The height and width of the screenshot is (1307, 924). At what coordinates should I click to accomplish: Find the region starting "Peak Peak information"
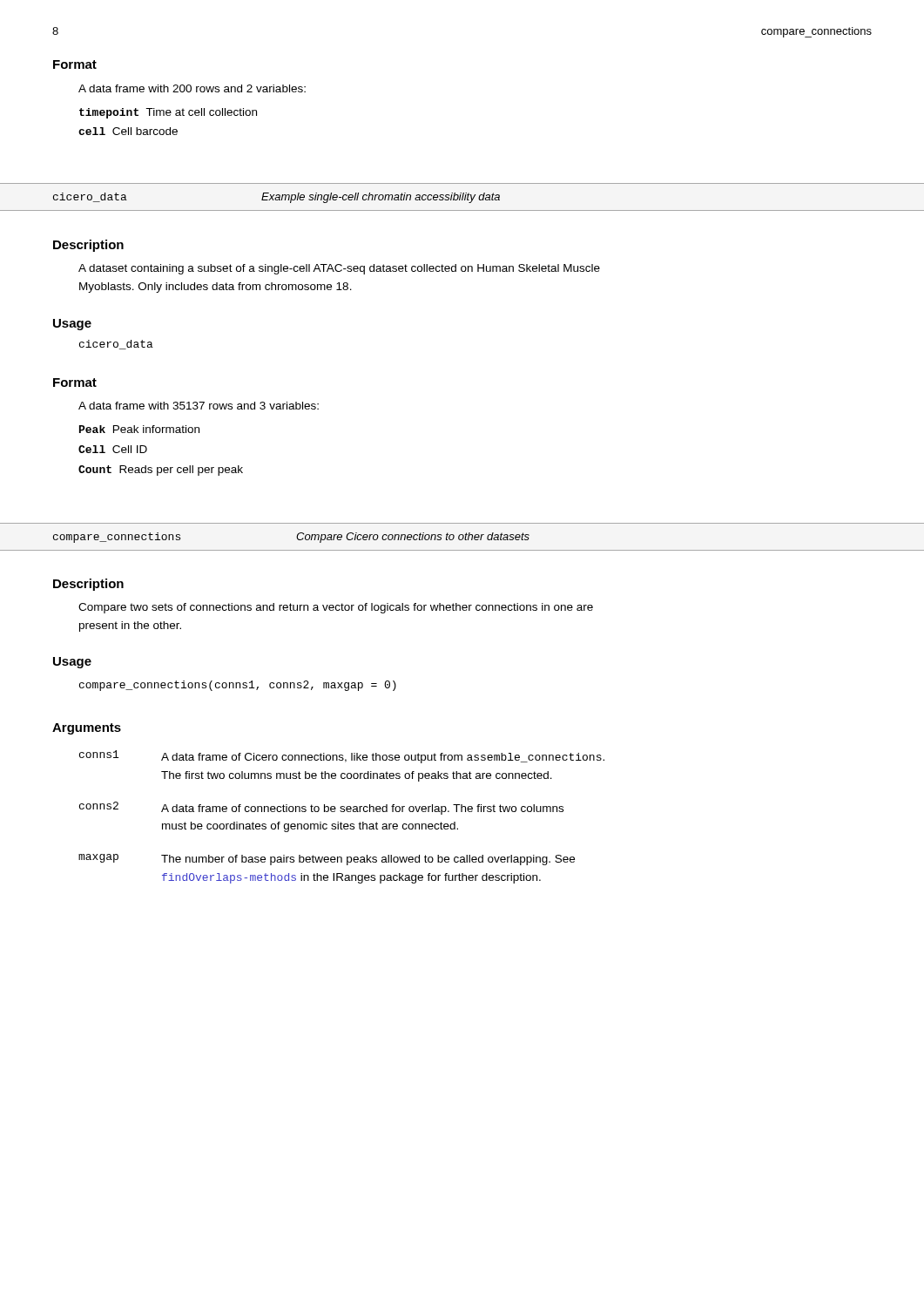(x=139, y=430)
